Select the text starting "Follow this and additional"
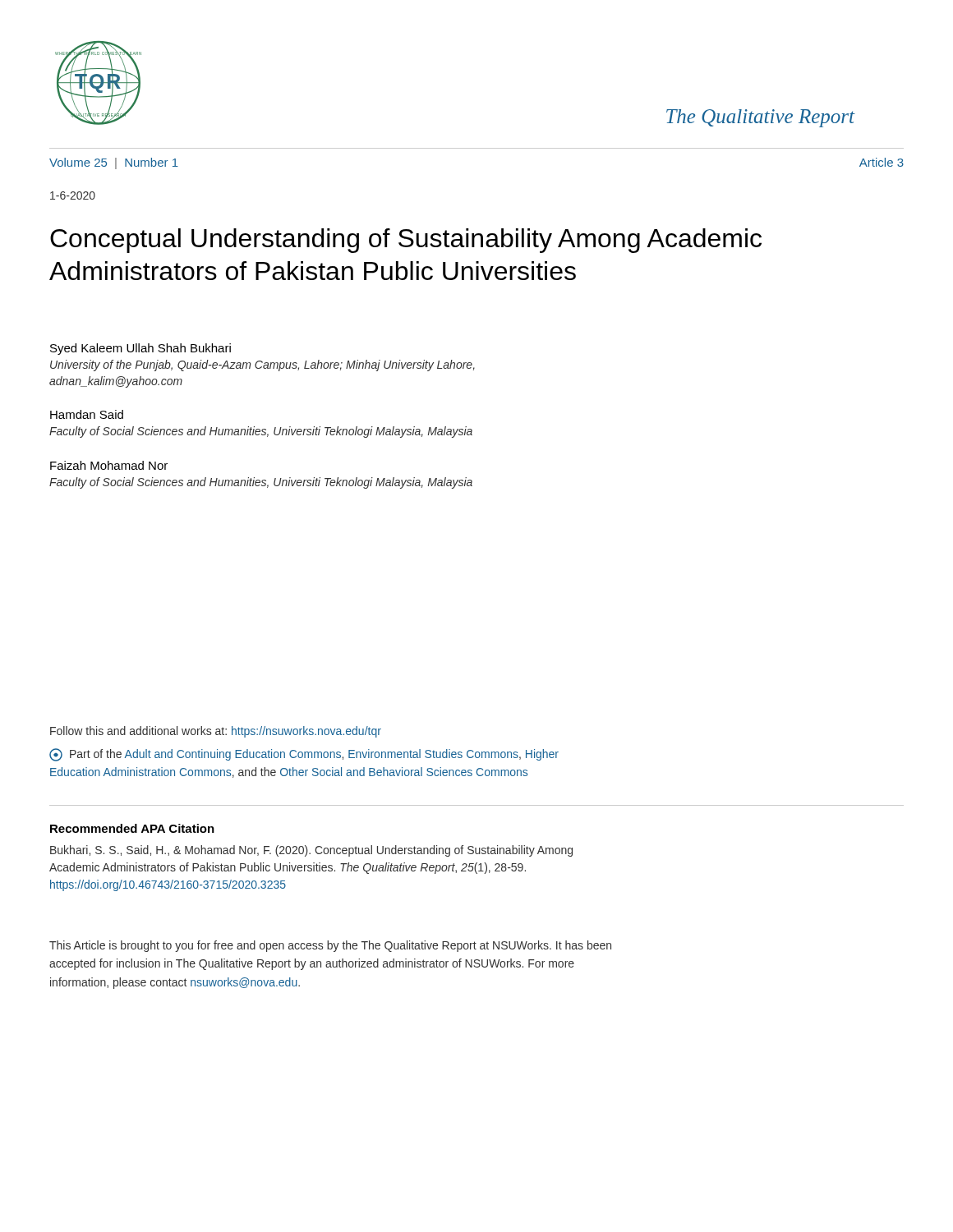Image resolution: width=953 pixels, height=1232 pixels. coord(216,732)
